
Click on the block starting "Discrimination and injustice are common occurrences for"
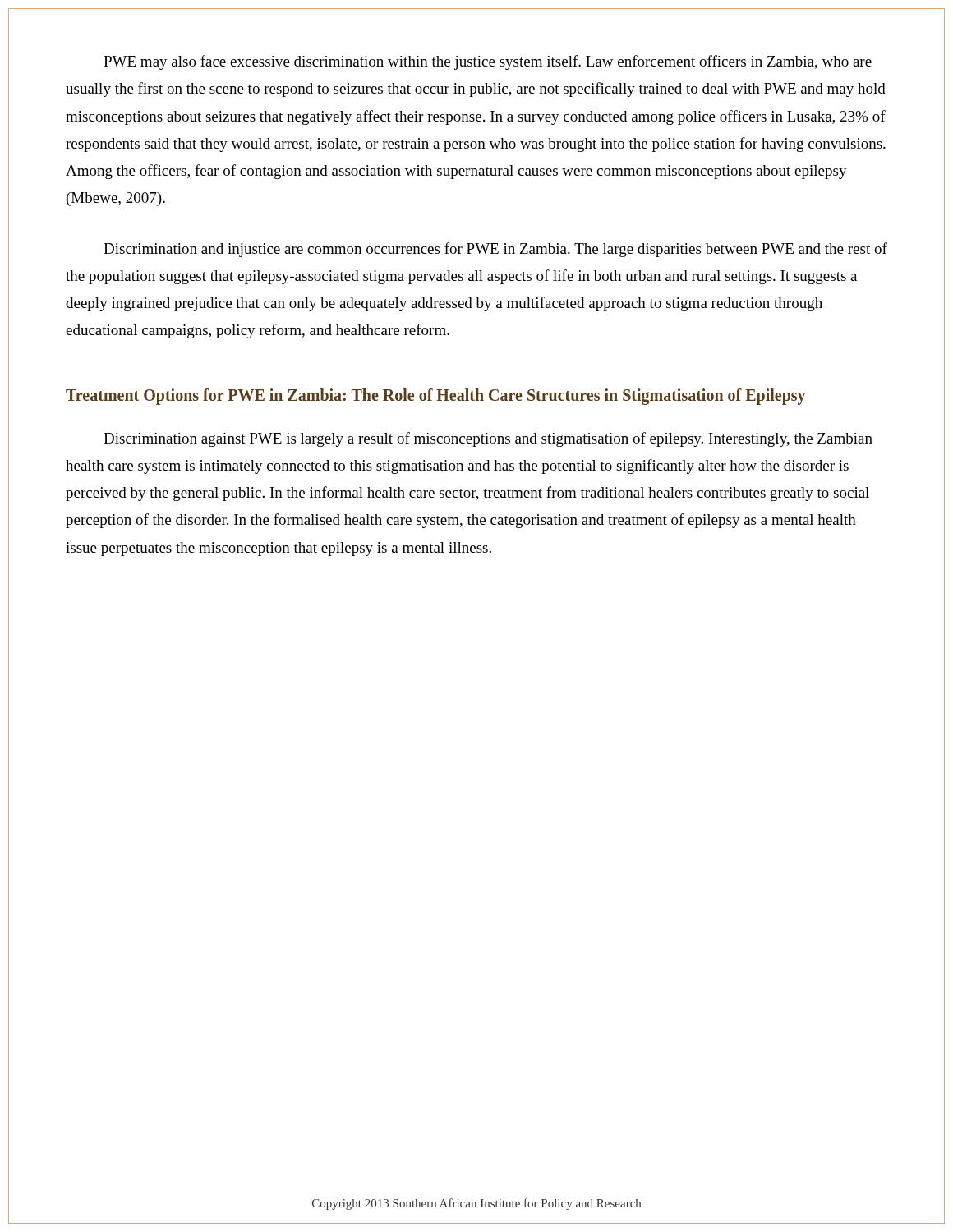(x=476, y=289)
